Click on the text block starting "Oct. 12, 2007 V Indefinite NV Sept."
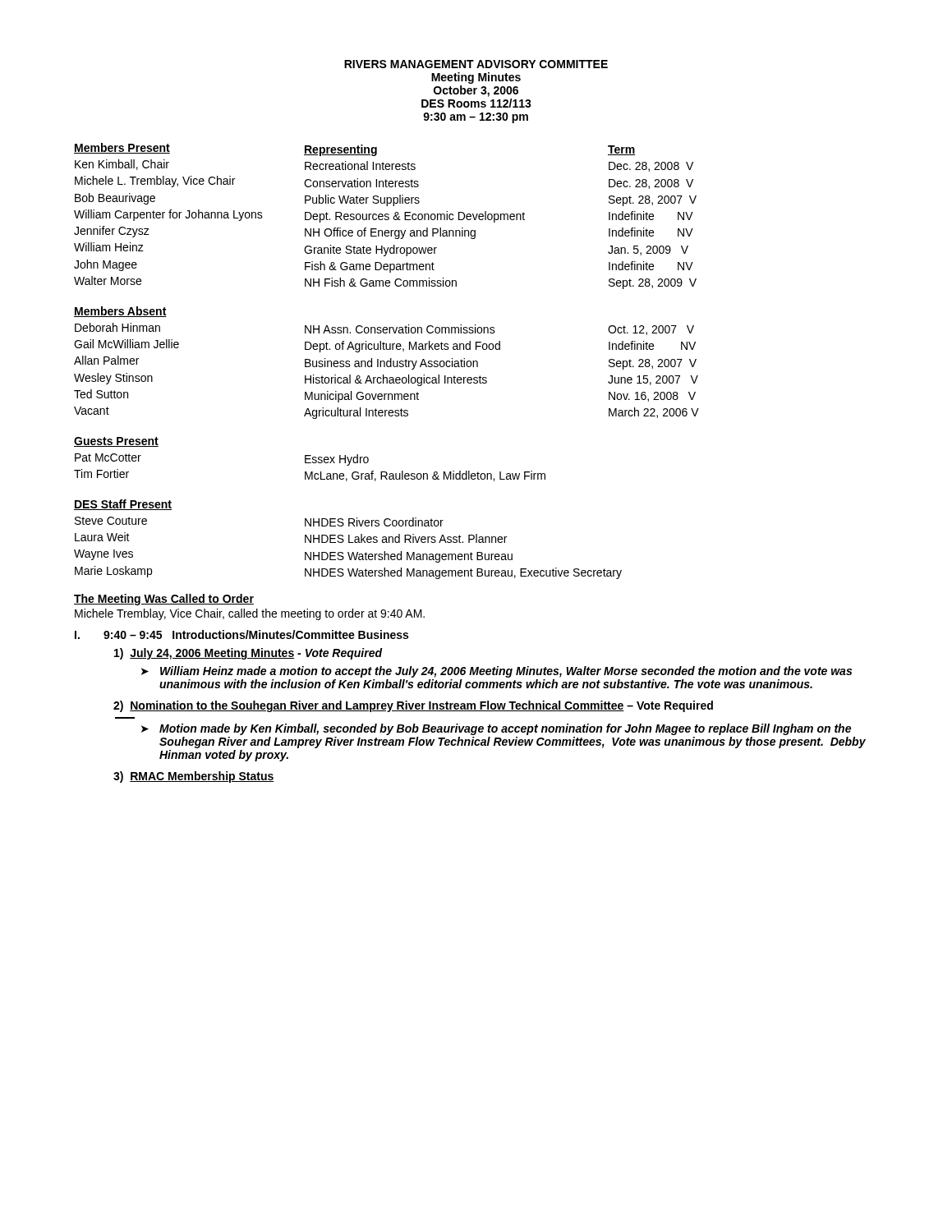This screenshot has height=1232, width=952. 706,363
